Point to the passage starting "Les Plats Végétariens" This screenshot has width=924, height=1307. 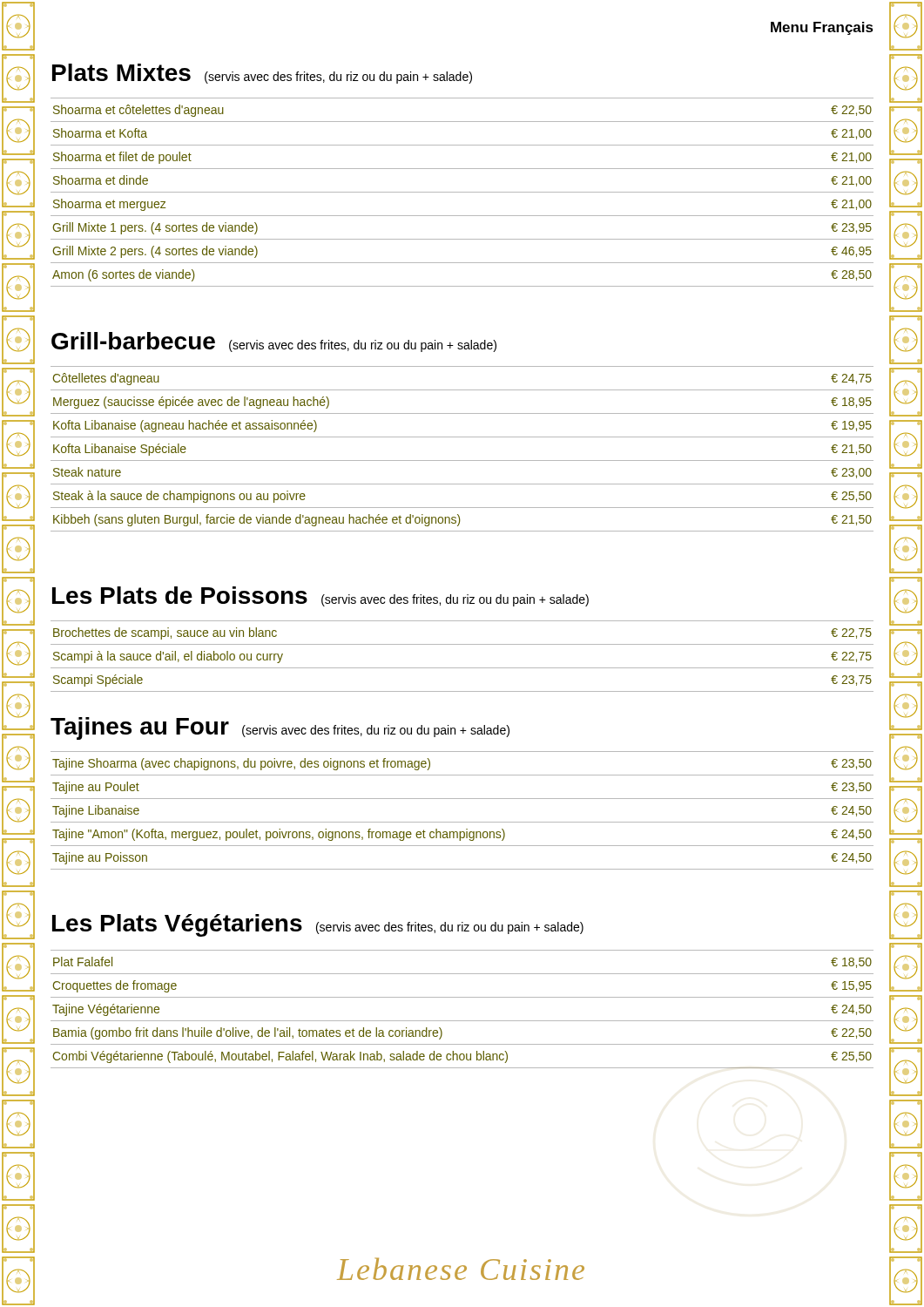pos(317,923)
